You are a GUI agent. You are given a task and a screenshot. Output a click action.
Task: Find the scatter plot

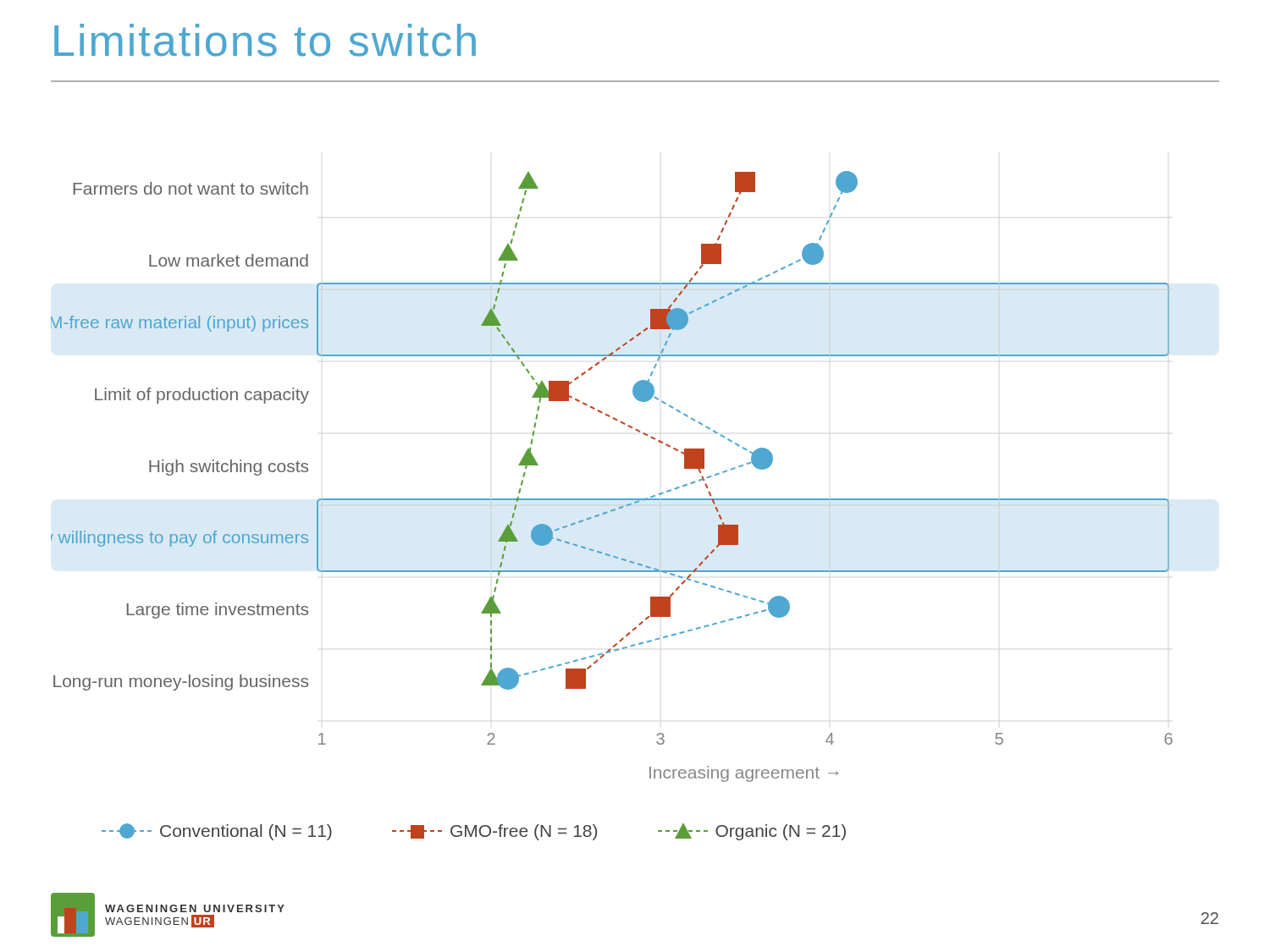point(635,449)
